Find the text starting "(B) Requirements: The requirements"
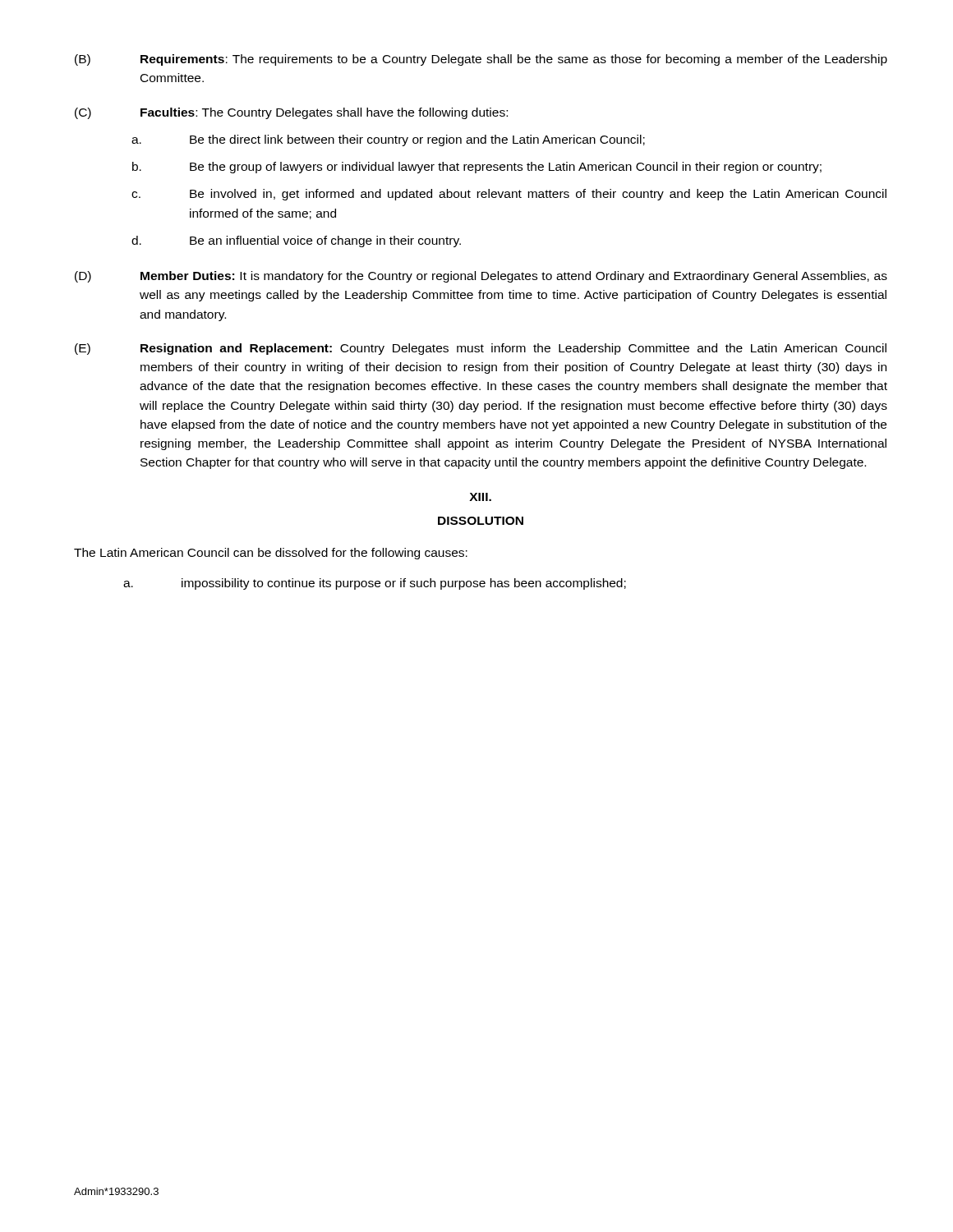This screenshot has height=1232, width=953. [481, 68]
